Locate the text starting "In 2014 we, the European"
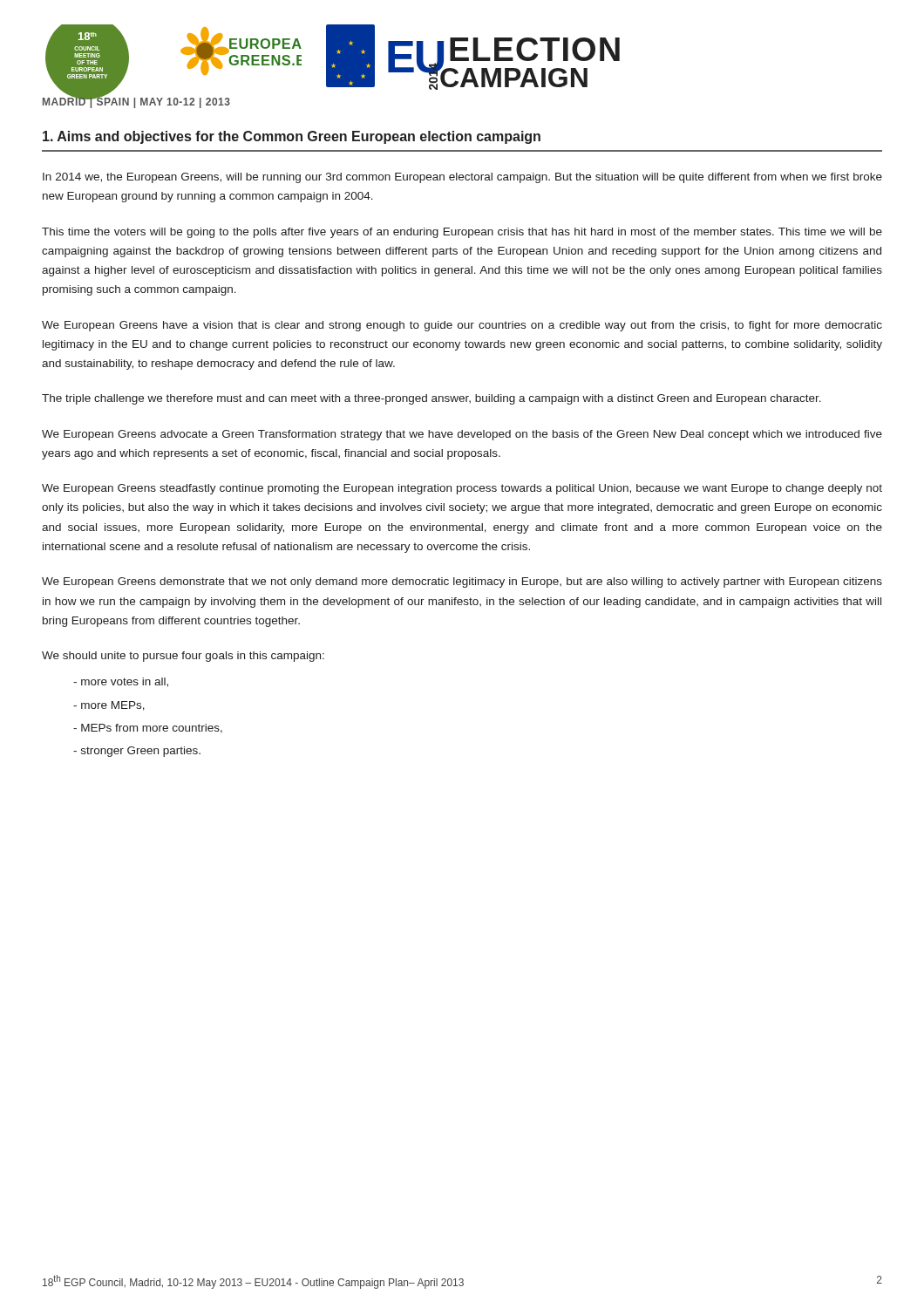This screenshot has height=1308, width=924. click(x=462, y=186)
